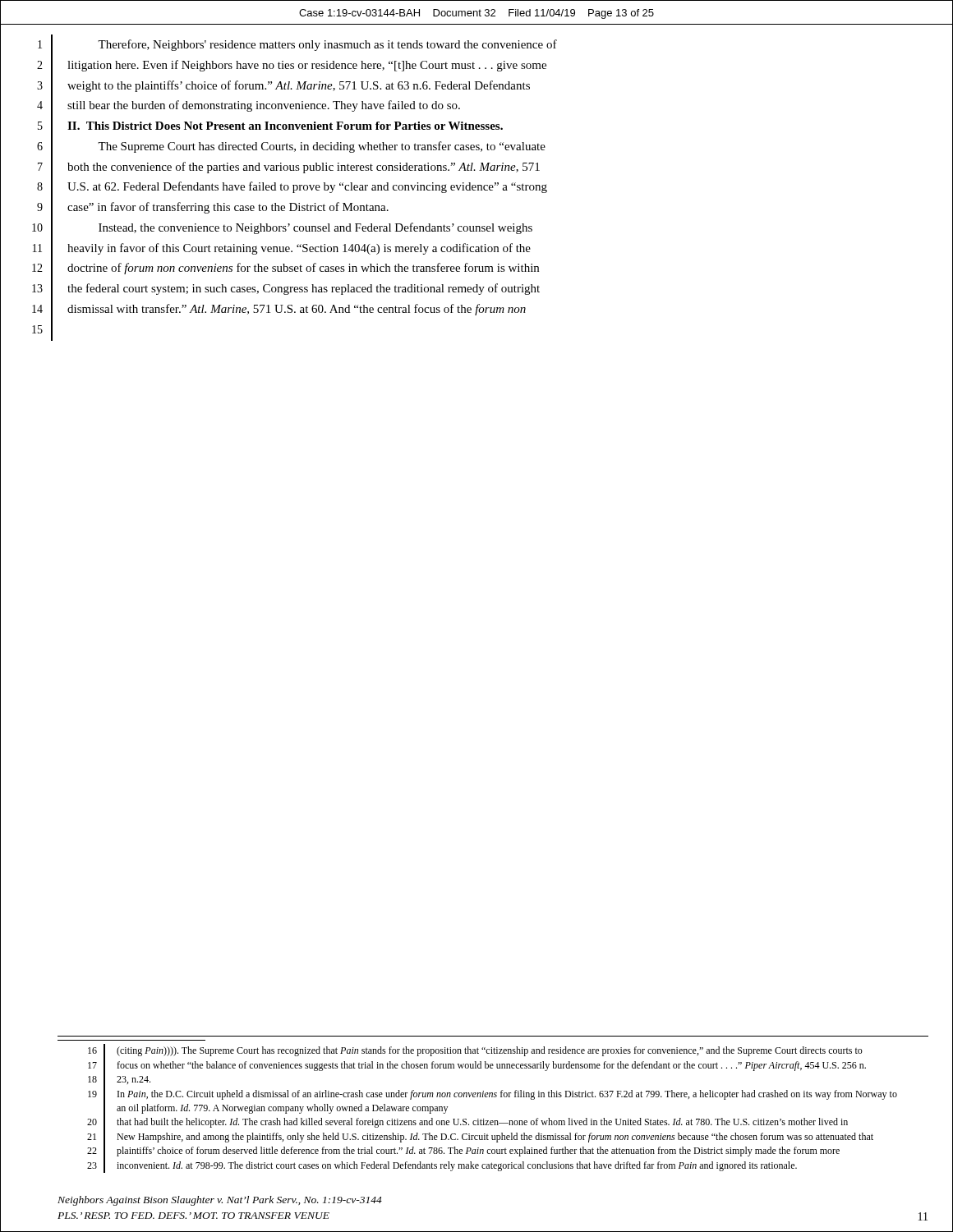Point to the text block starting "1 Therefore, Neighbors'"
The height and width of the screenshot is (1232, 953).
point(476,45)
